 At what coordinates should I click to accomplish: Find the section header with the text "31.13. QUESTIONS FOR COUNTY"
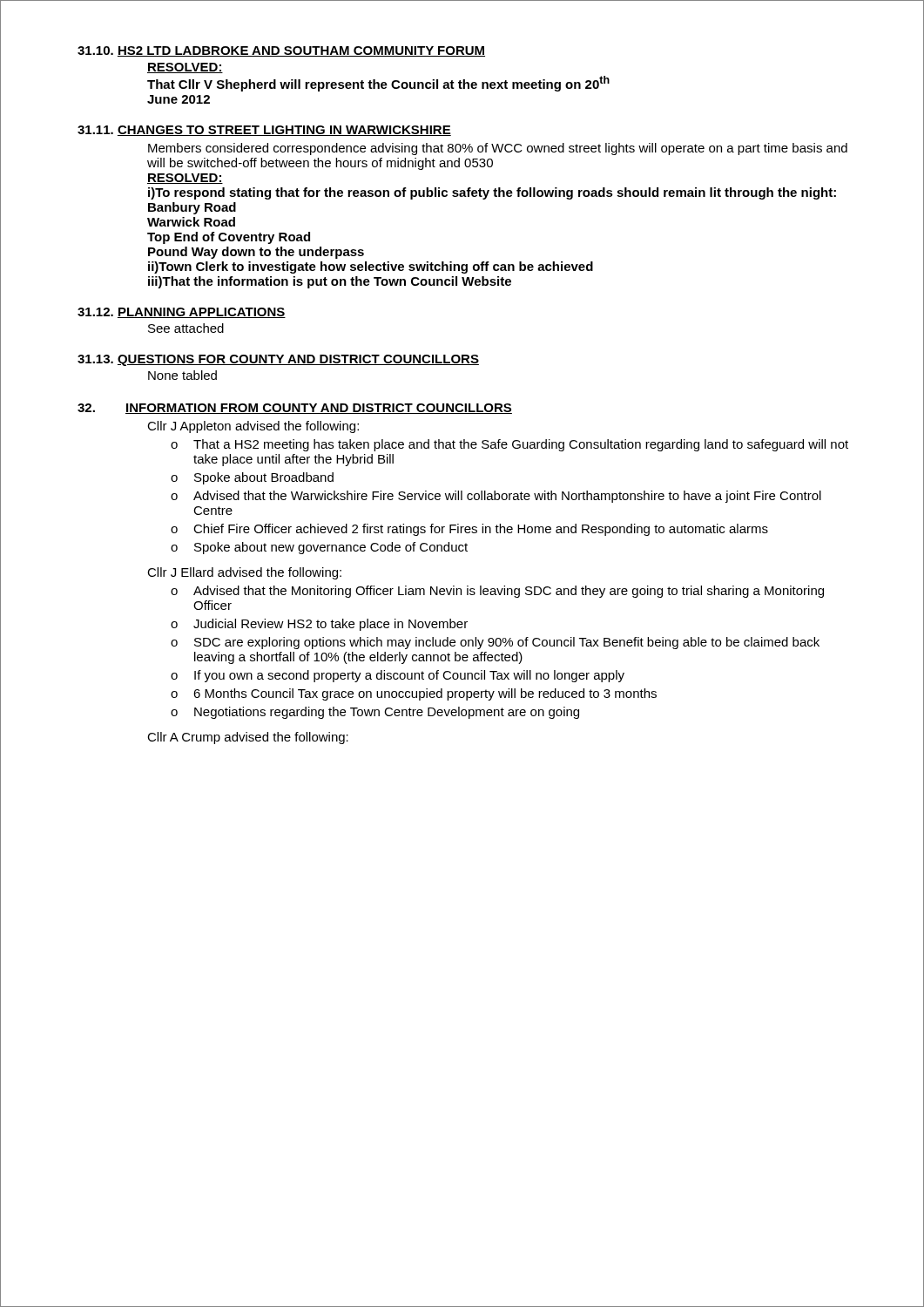[x=278, y=359]
